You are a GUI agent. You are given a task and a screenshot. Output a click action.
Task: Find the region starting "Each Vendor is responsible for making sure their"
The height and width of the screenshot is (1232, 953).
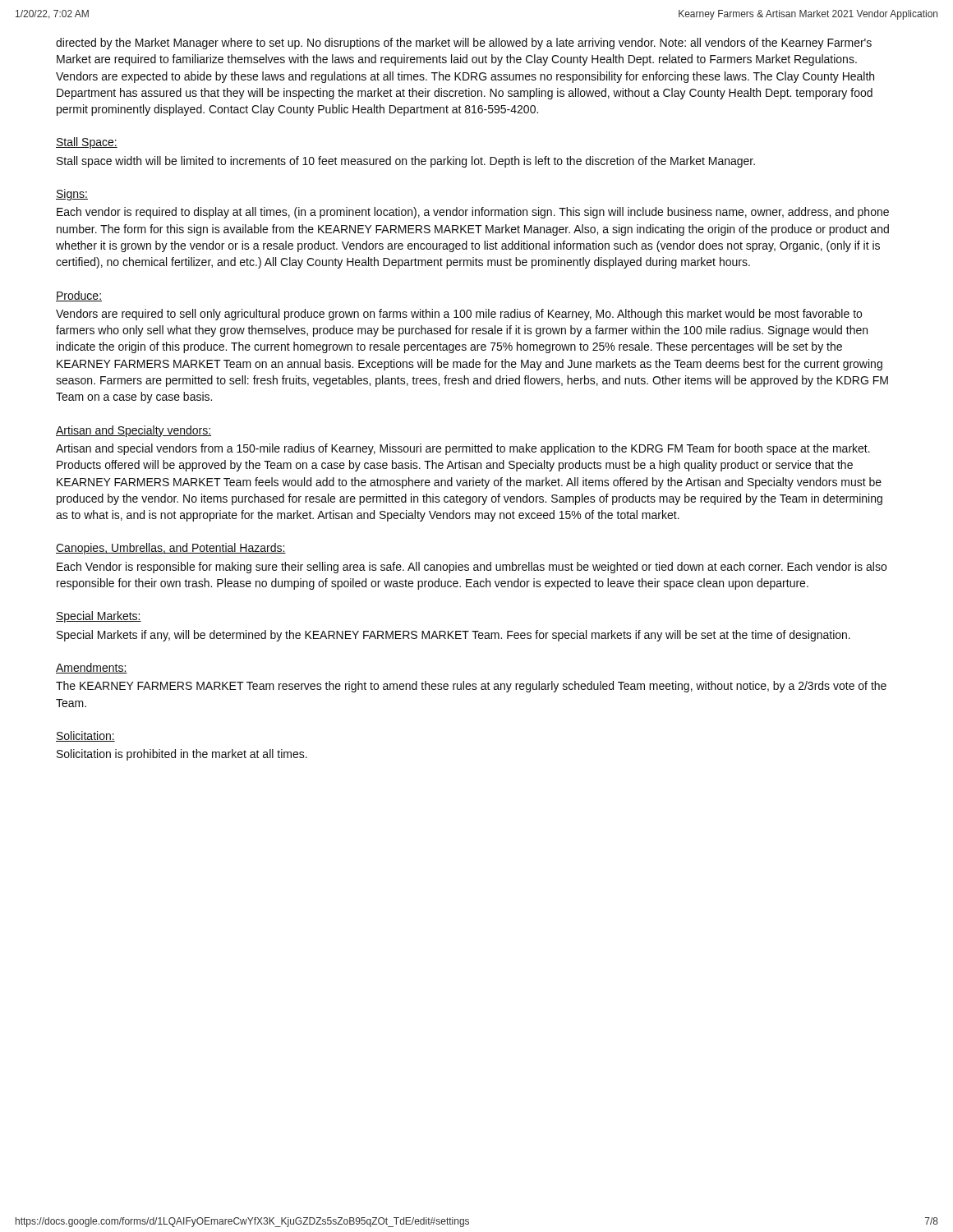tap(471, 575)
